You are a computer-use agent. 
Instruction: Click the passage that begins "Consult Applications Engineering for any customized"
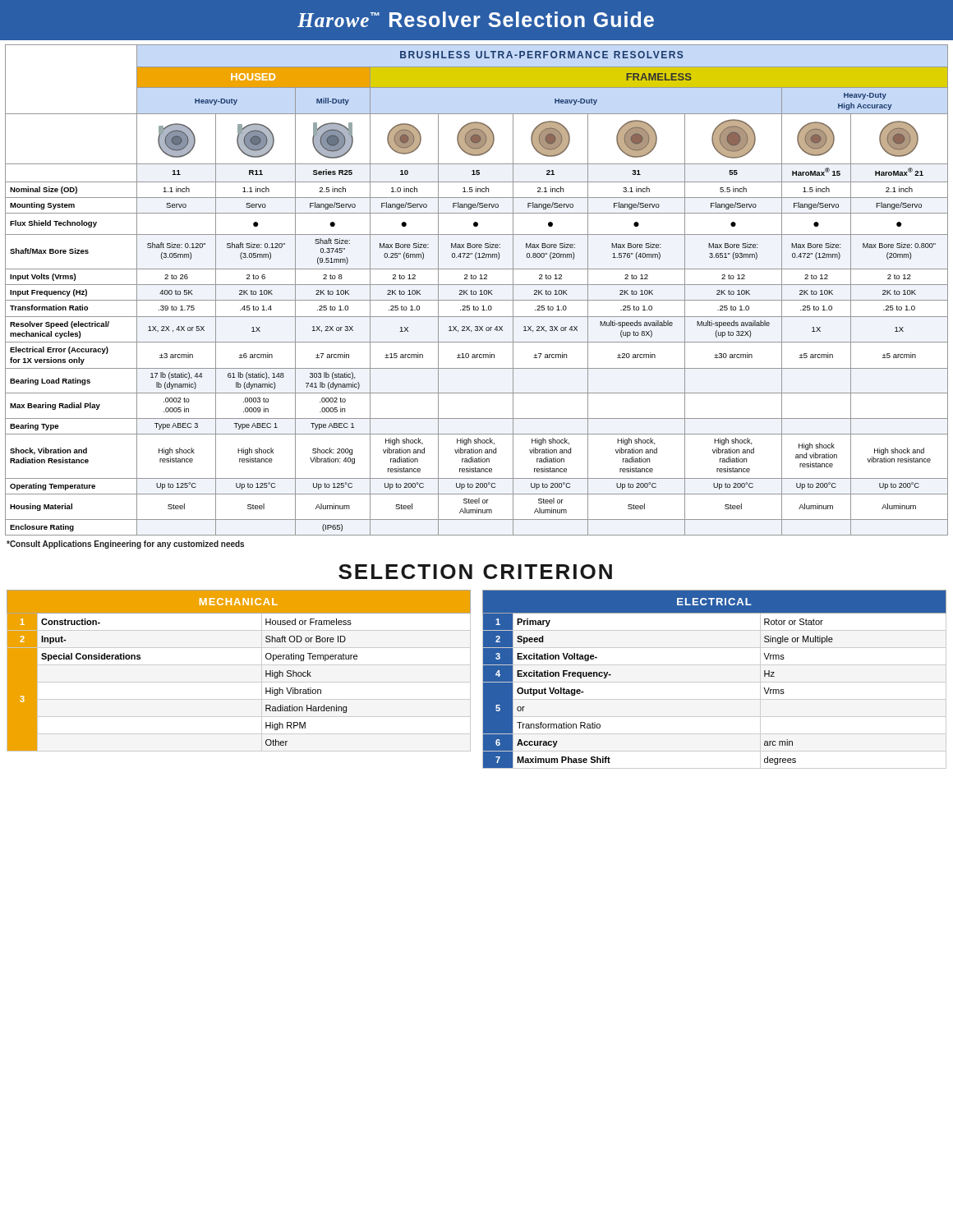[x=126, y=544]
